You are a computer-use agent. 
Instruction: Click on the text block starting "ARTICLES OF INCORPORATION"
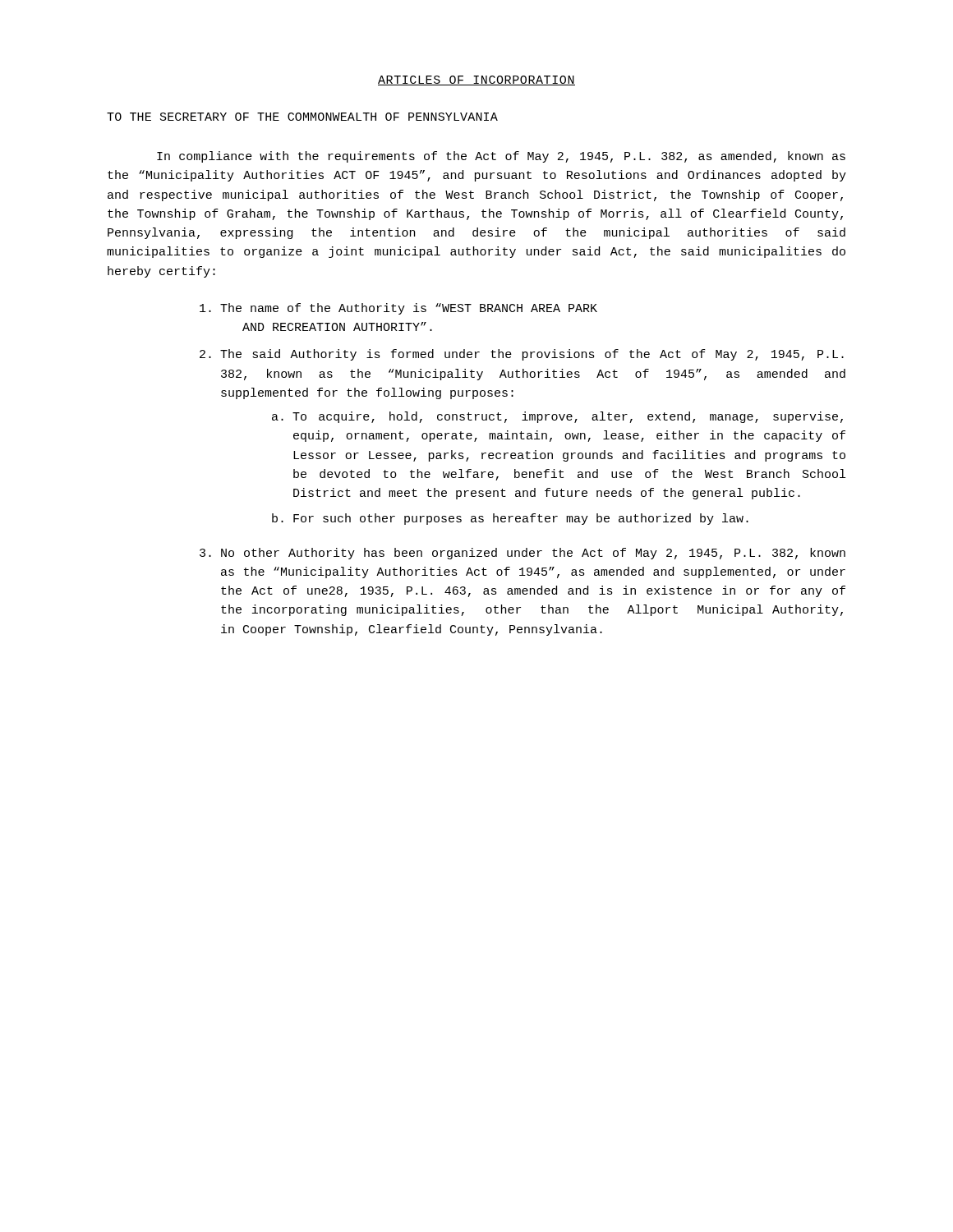[x=476, y=81]
